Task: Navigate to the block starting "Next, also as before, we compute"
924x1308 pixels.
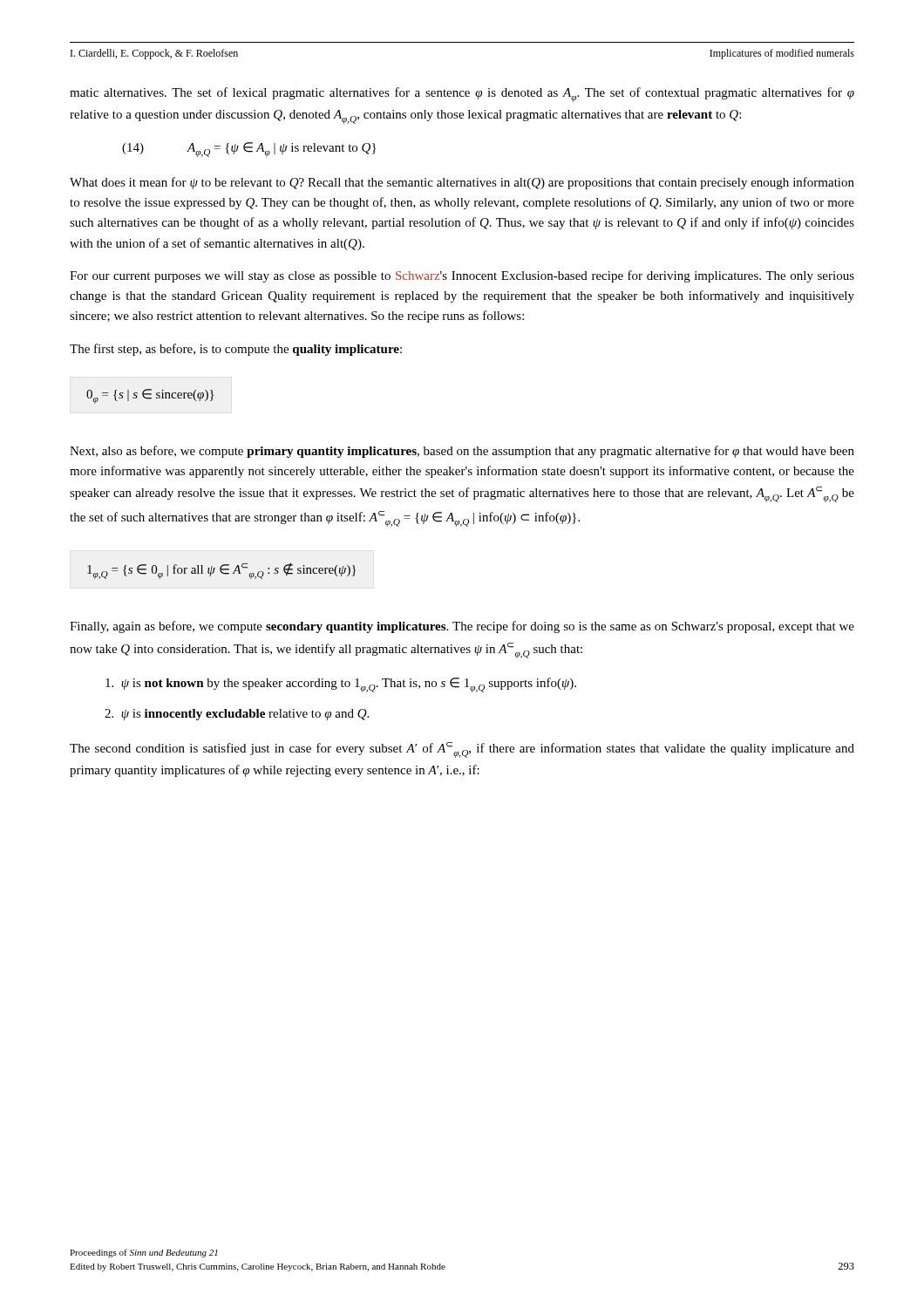Action: pyautogui.click(x=462, y=485)
